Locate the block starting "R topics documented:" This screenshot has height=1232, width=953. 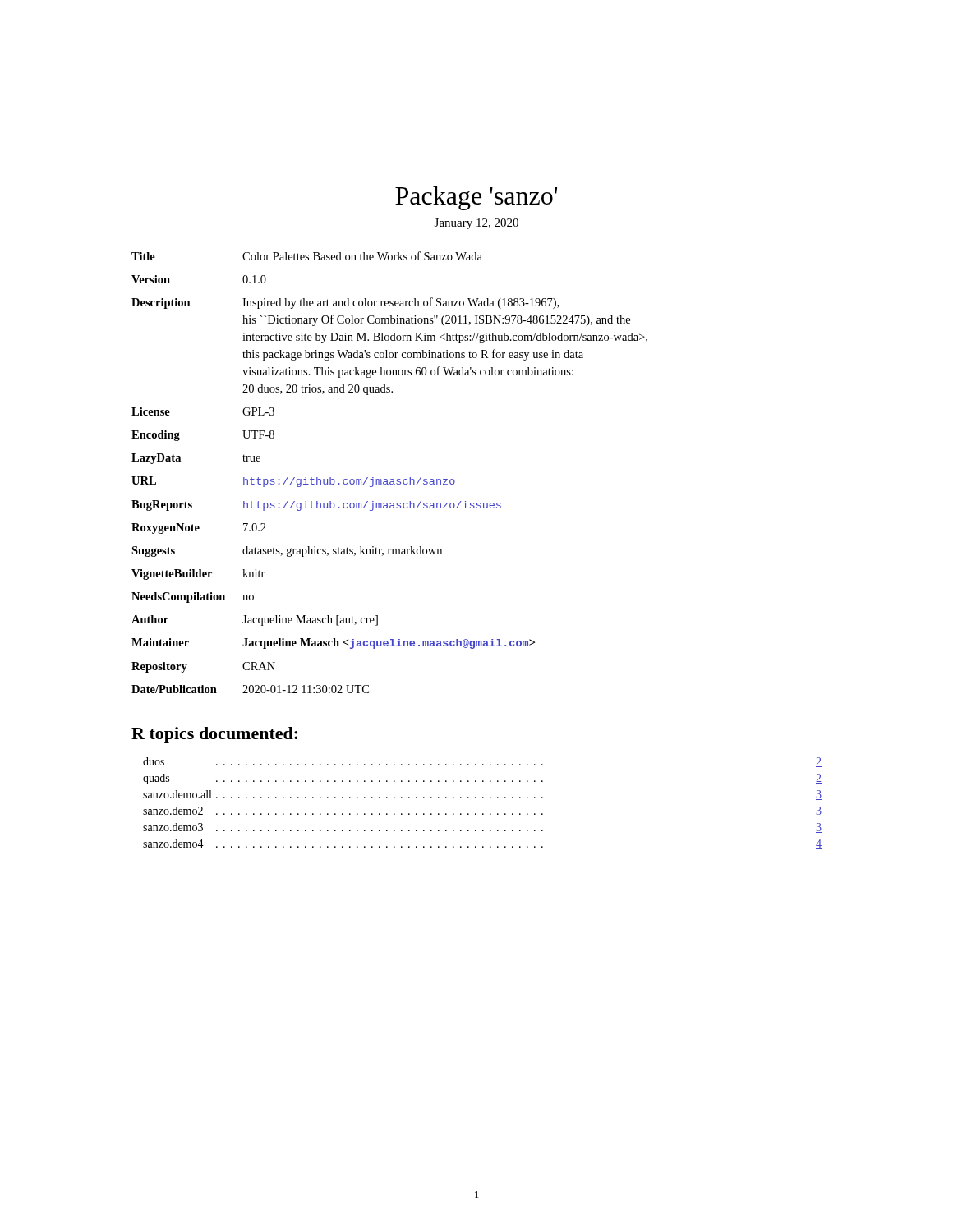(215, 733)
